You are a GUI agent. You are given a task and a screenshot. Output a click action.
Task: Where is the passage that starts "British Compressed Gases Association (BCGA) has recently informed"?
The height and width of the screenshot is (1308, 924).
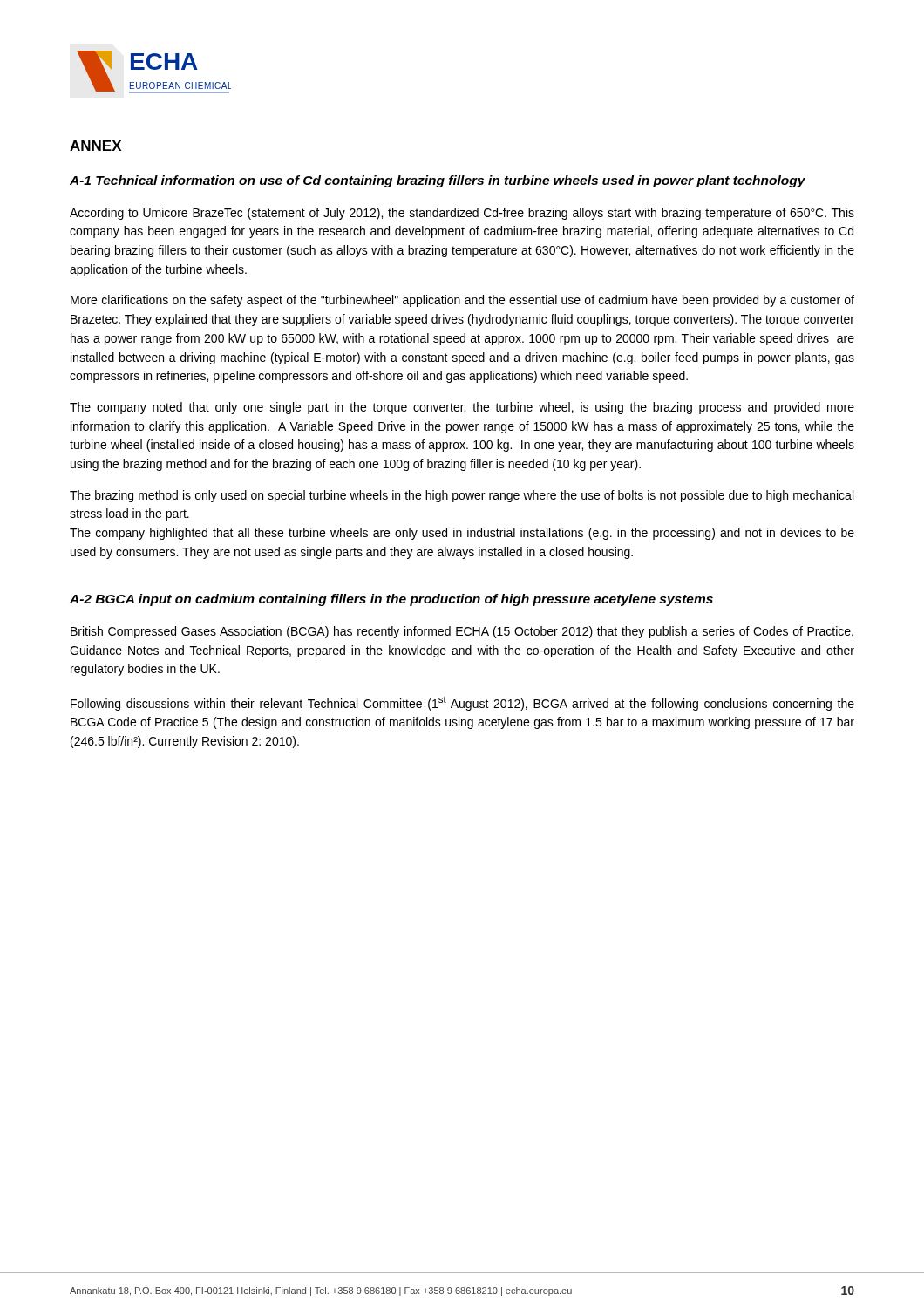(x=462, y=650)
